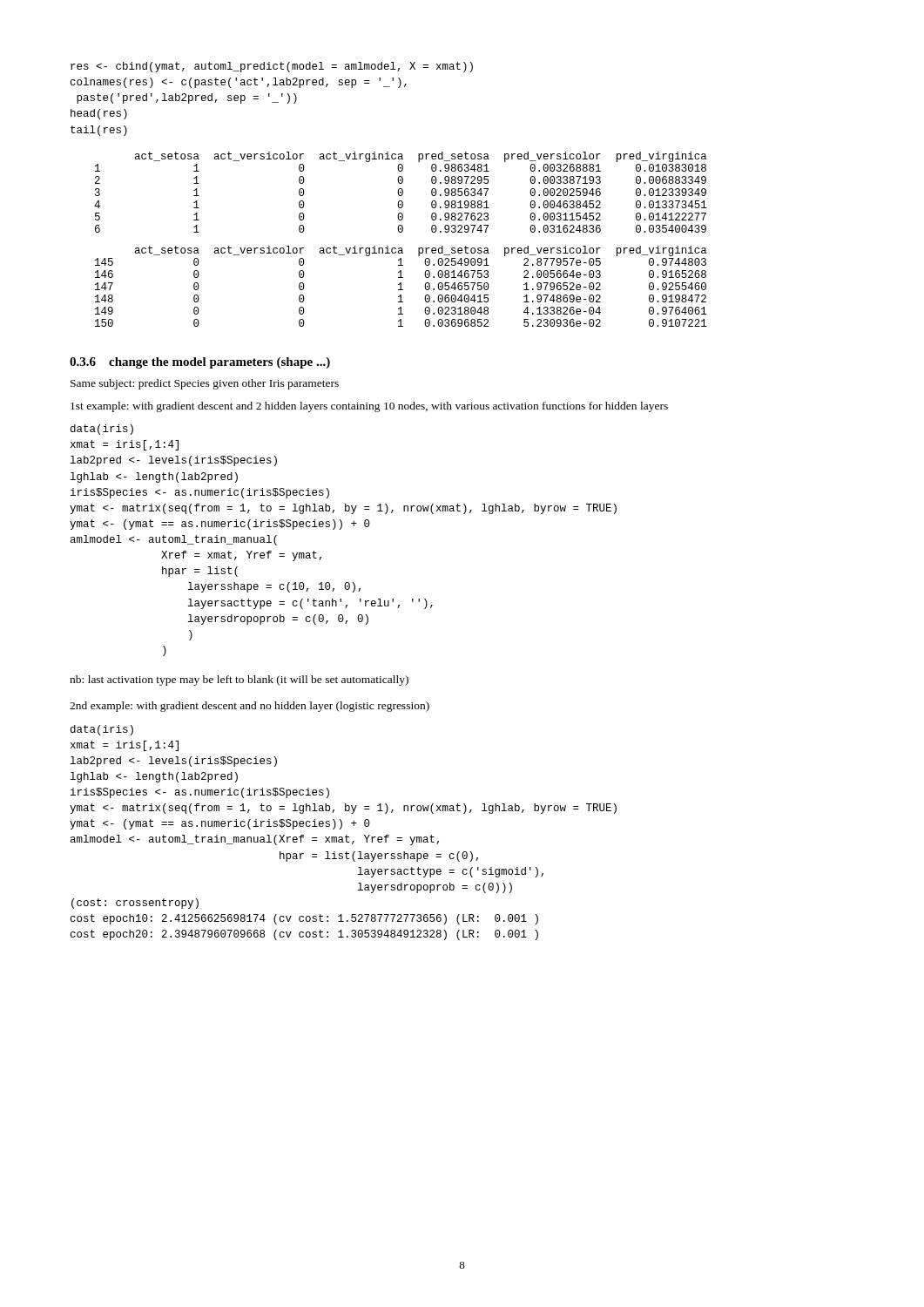Click the passage that begins "1st example: with gradient descent and 2 hidden"
The image size is (924, 1307).
[369, 405]
